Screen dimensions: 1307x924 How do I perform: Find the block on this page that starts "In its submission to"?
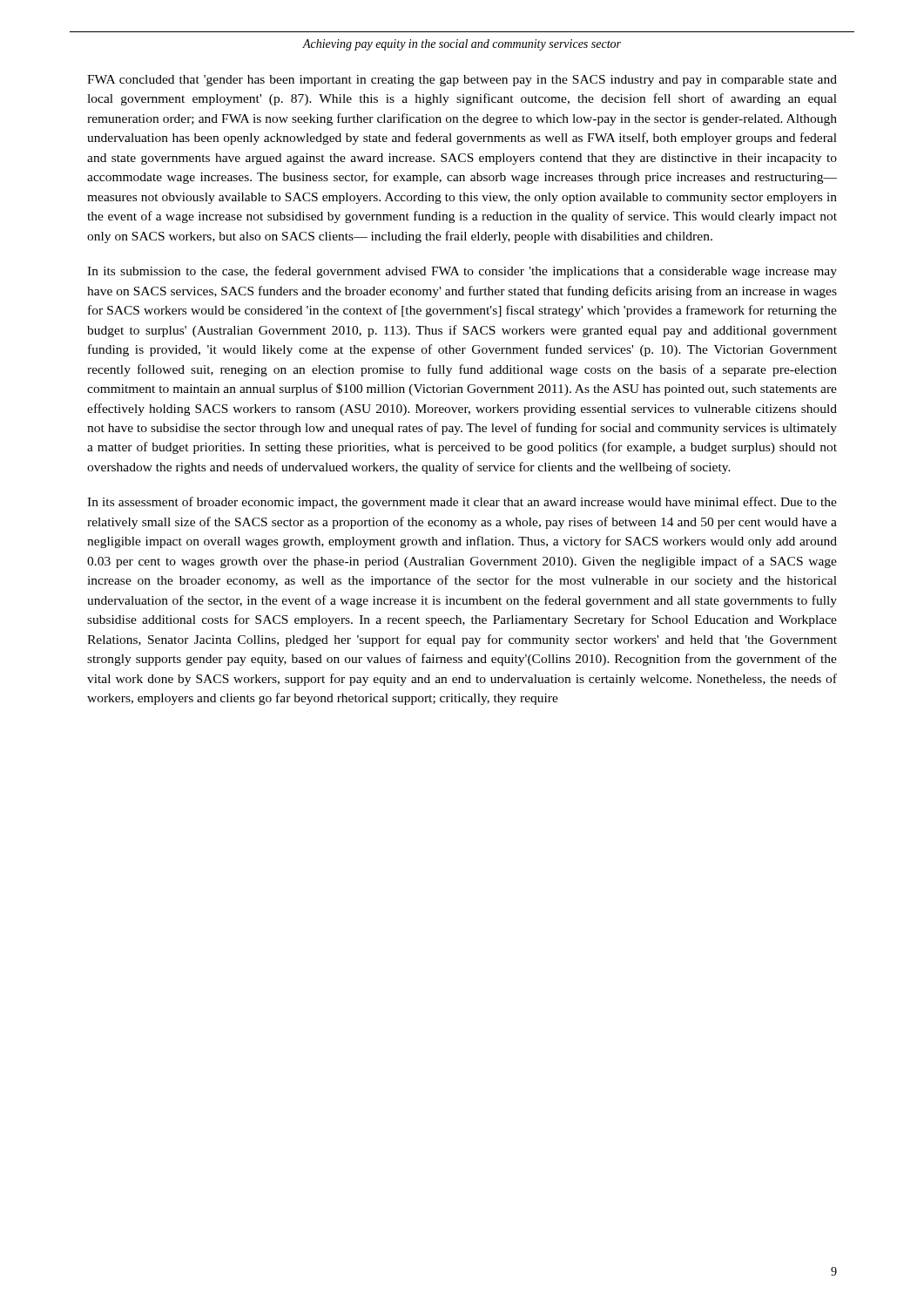[x=462, y=369]
